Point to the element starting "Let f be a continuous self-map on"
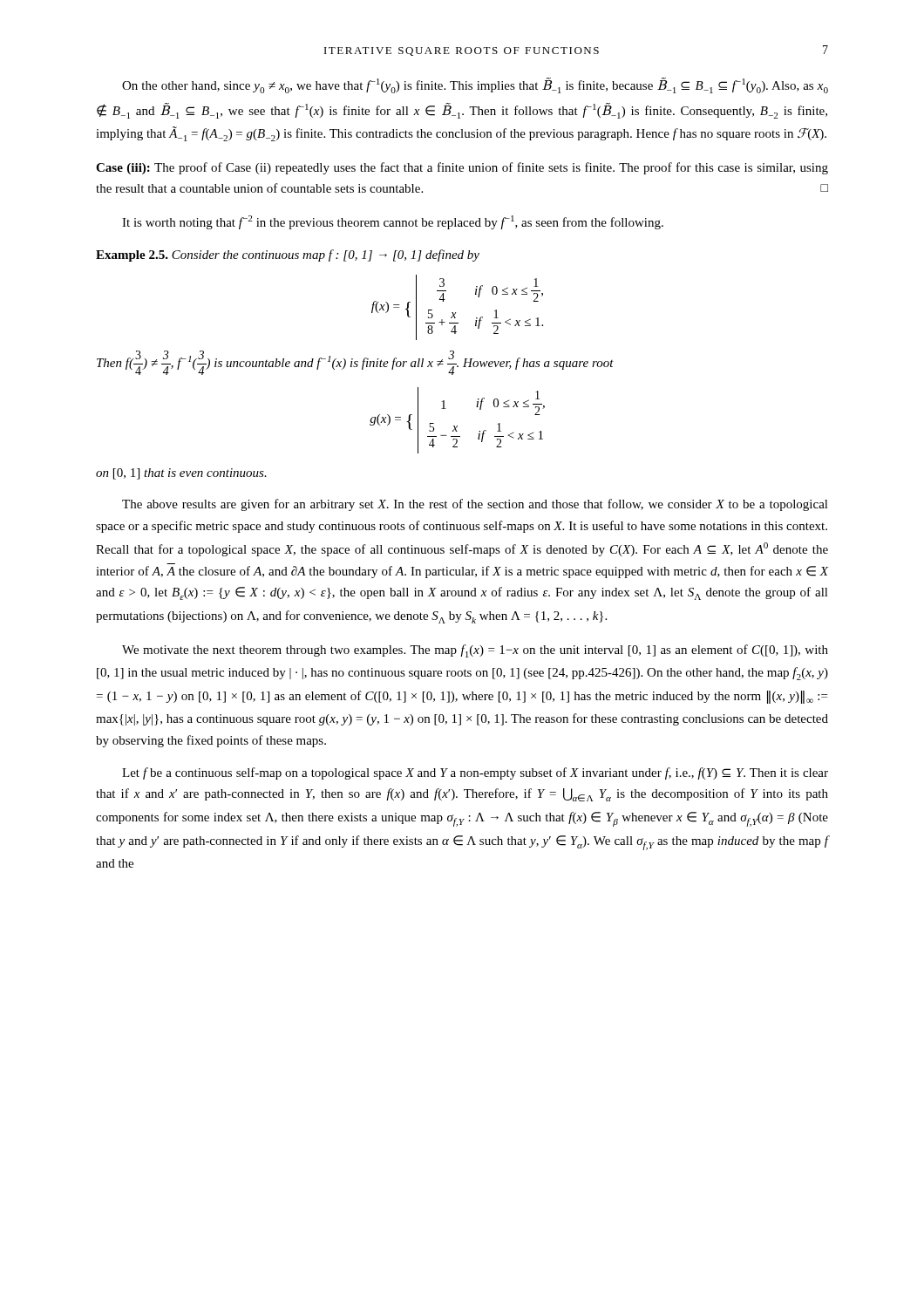Viewport: 924px width, 1308px height. 462,818
